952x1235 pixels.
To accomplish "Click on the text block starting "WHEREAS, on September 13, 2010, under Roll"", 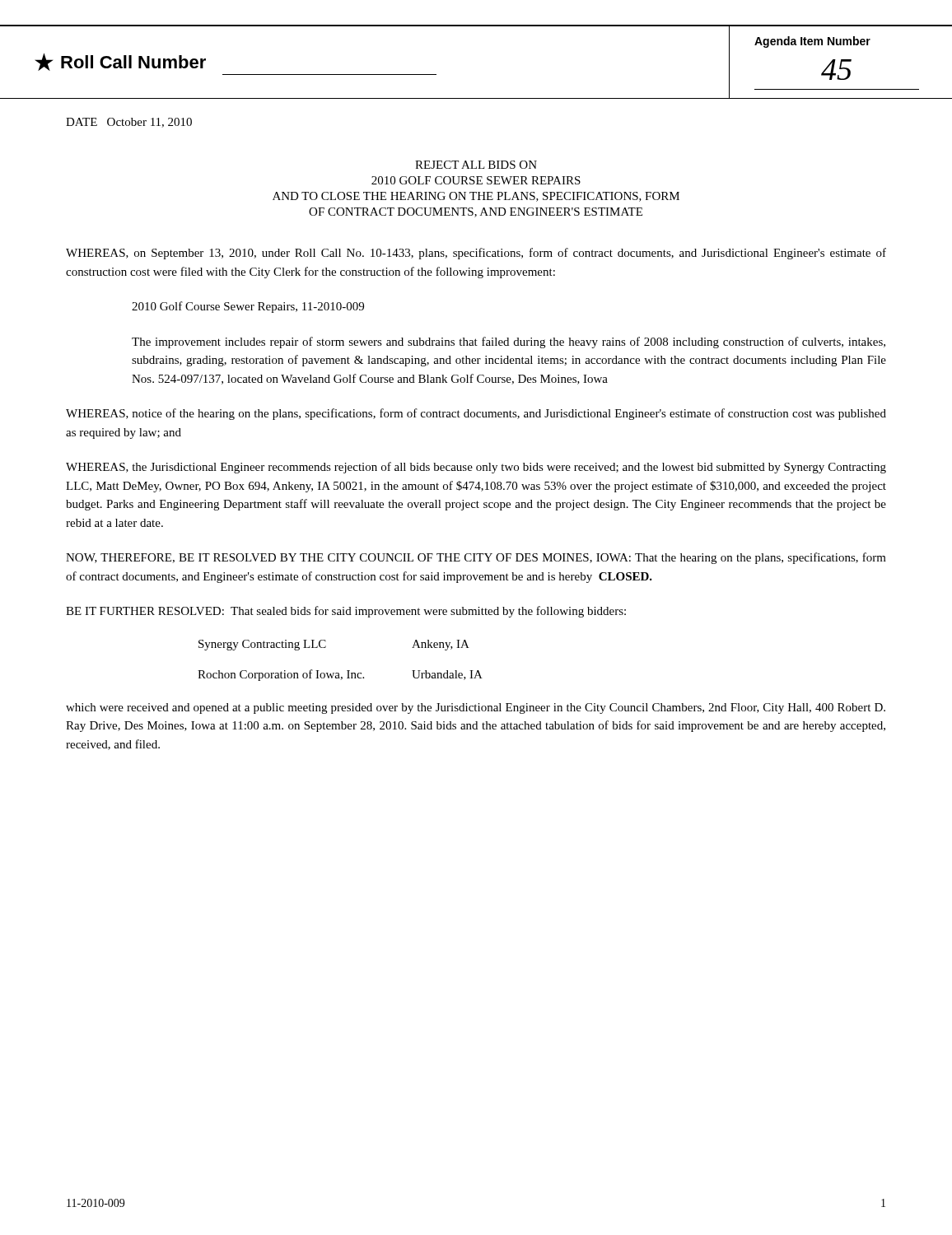I will (476, 262).
